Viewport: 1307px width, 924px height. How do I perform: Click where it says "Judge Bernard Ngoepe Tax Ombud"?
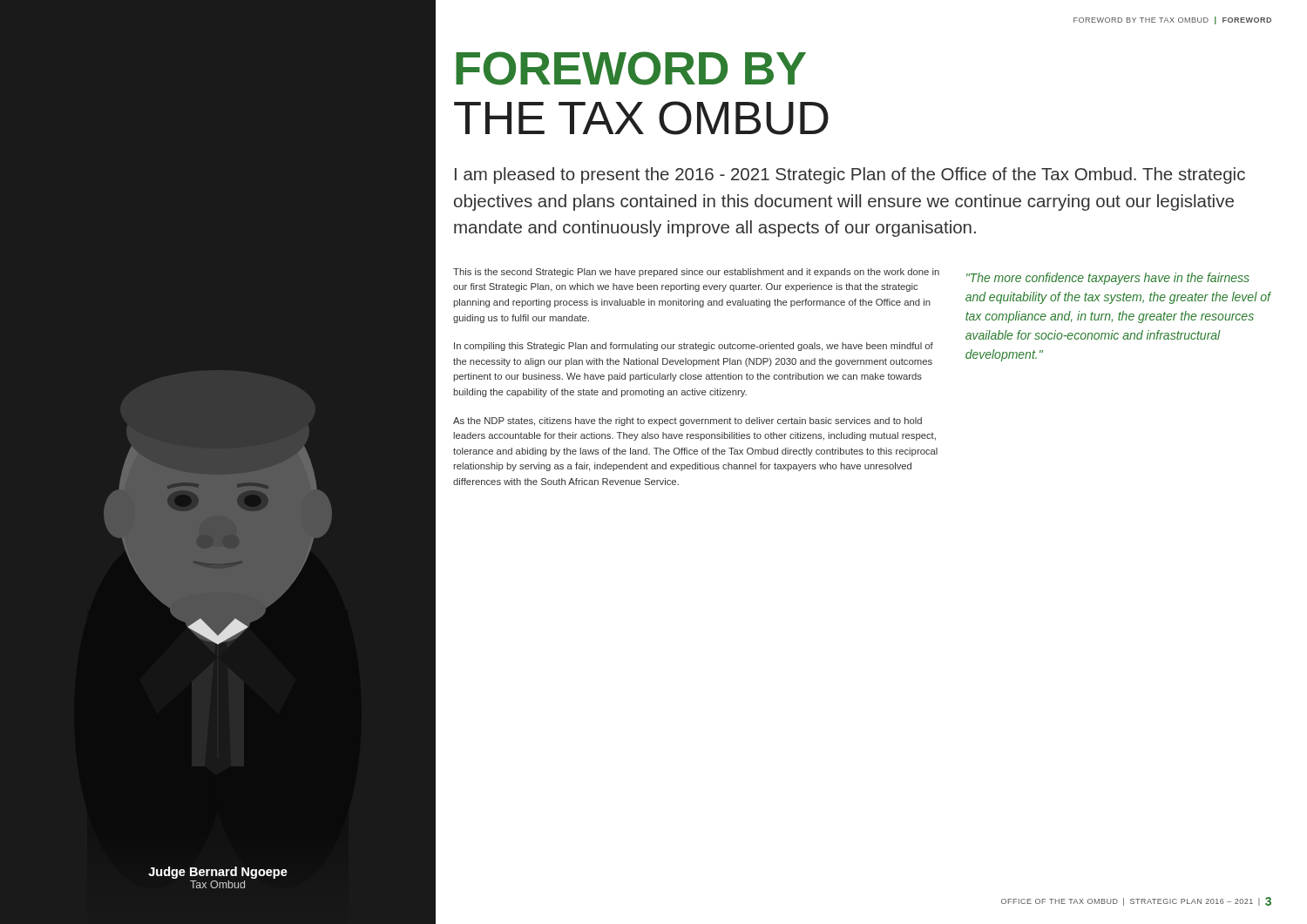[218, 878]
